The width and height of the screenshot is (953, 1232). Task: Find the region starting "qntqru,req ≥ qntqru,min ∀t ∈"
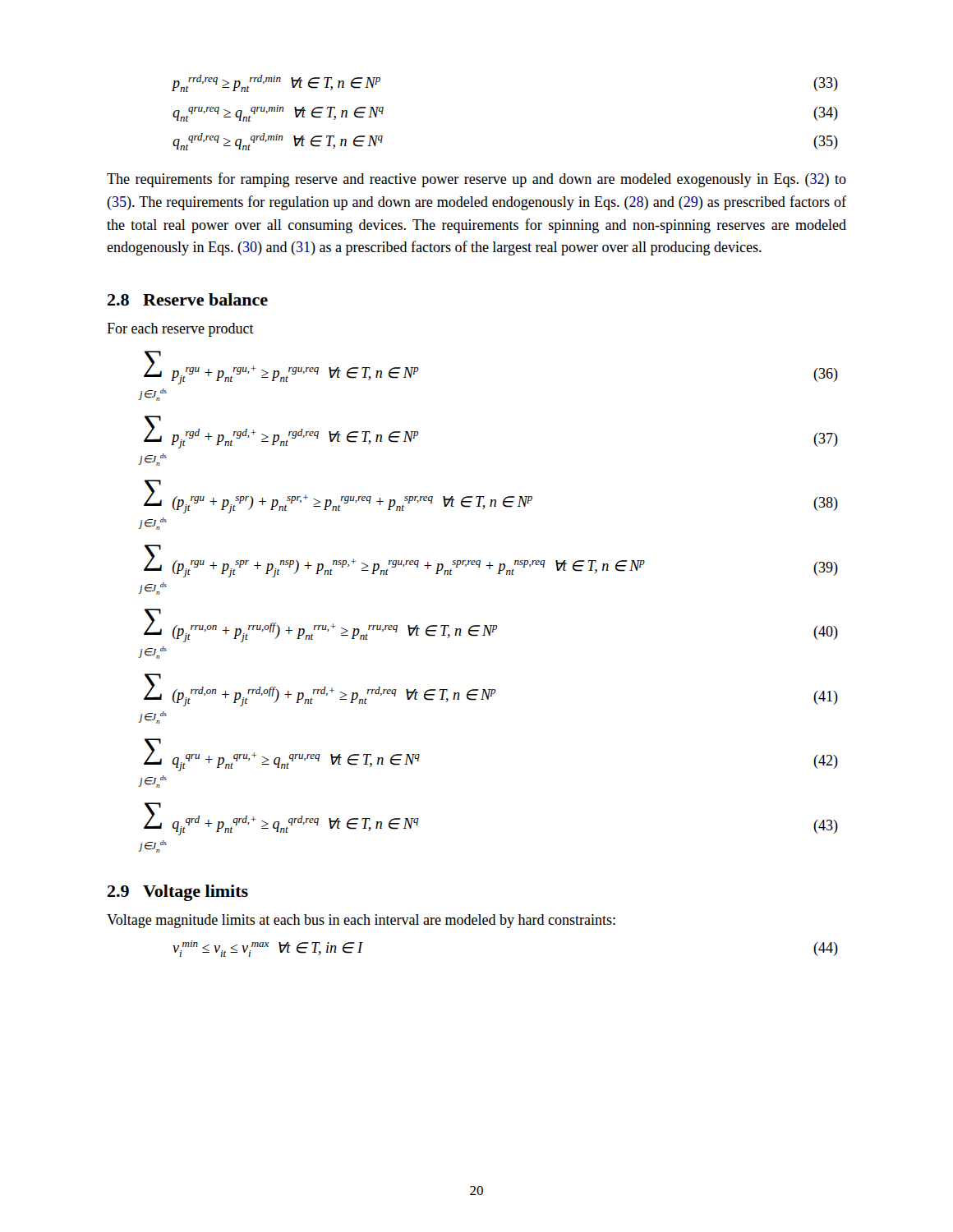click(262, 111)
